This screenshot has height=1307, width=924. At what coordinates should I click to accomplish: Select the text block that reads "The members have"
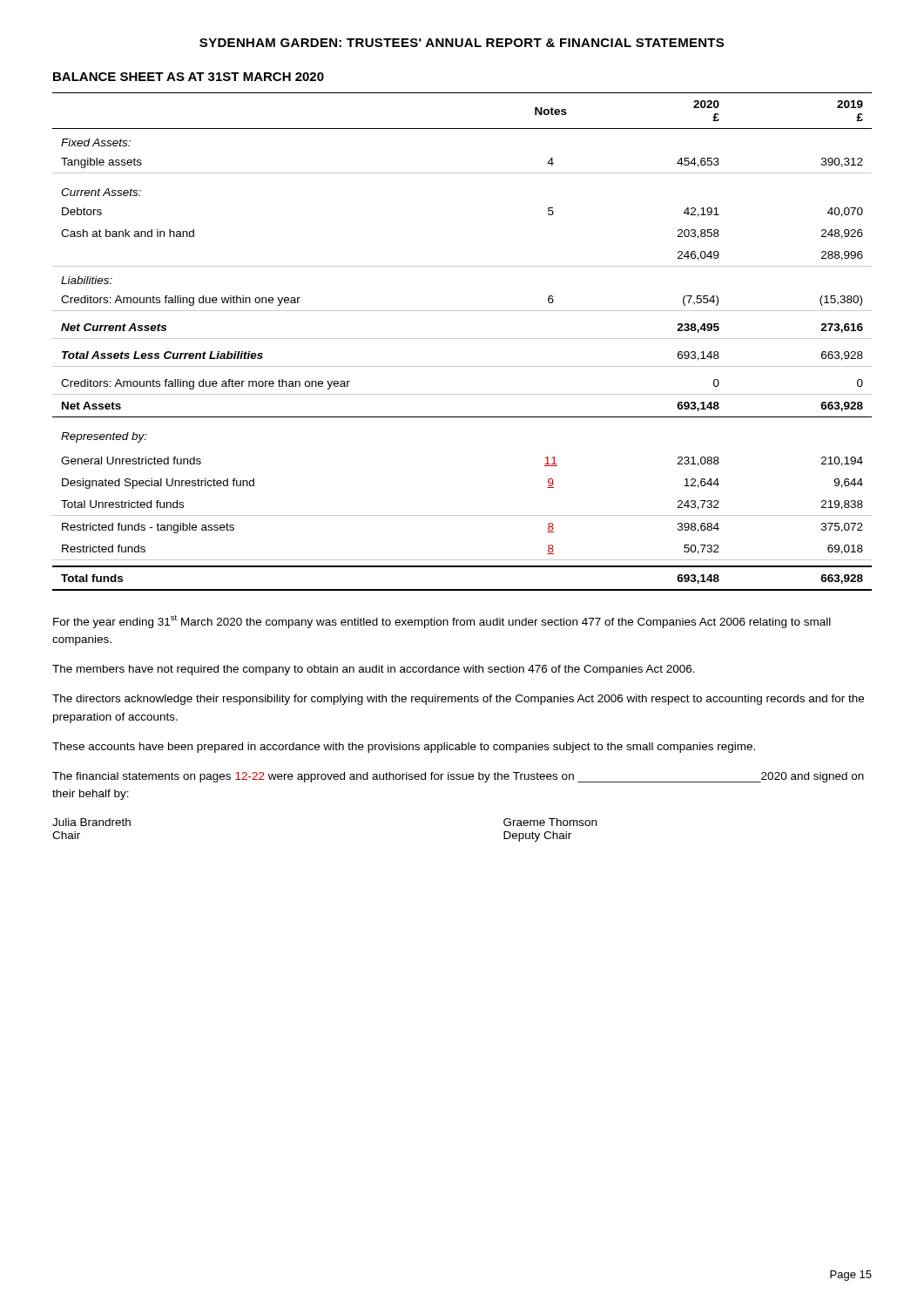click(374, 669)
